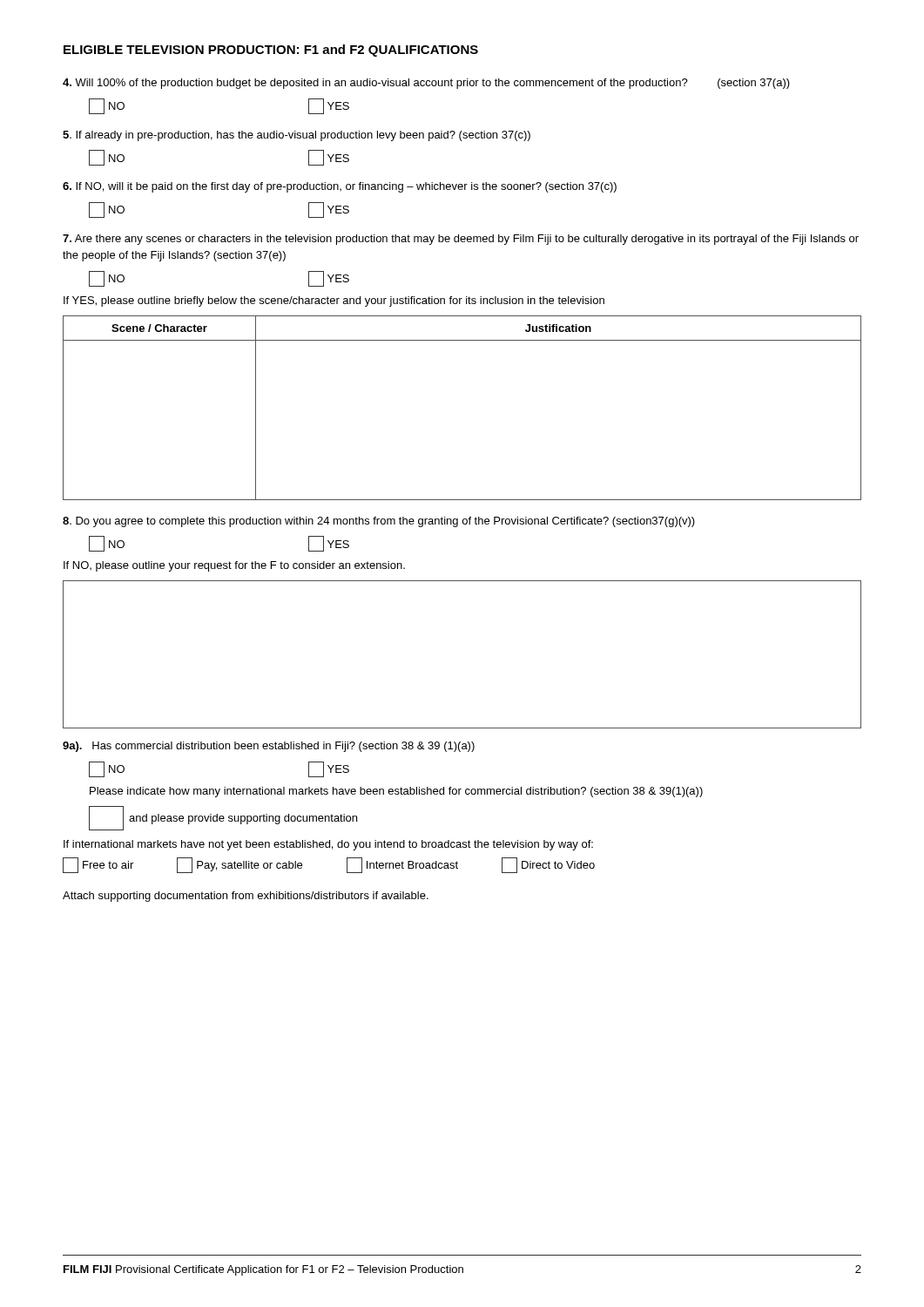This screenshot has height=1307, width=924.
Task: Point to the block beginning "Do you agree"
Action: [x=379, y=520]
